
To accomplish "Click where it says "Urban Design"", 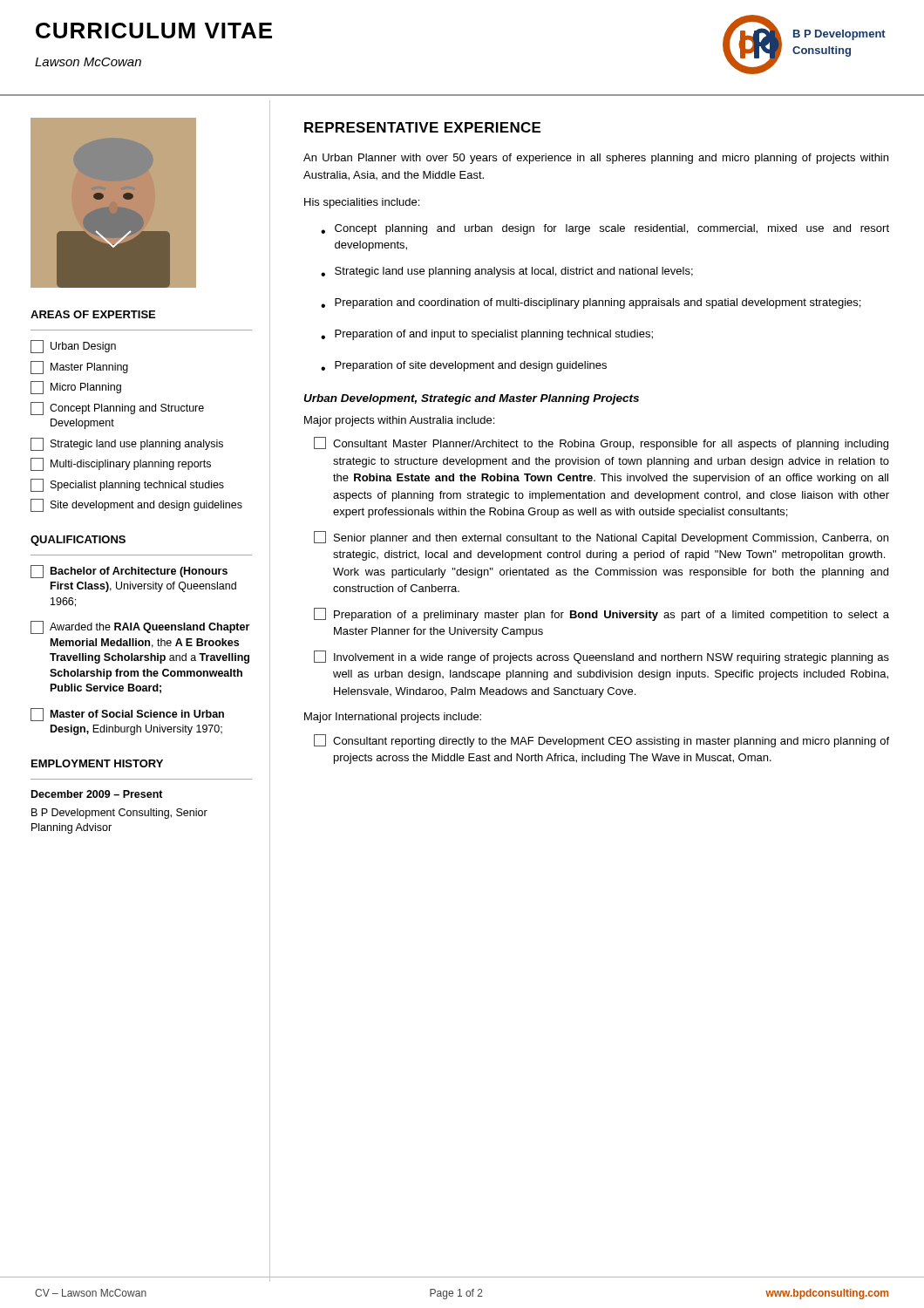I will [73, 347].
